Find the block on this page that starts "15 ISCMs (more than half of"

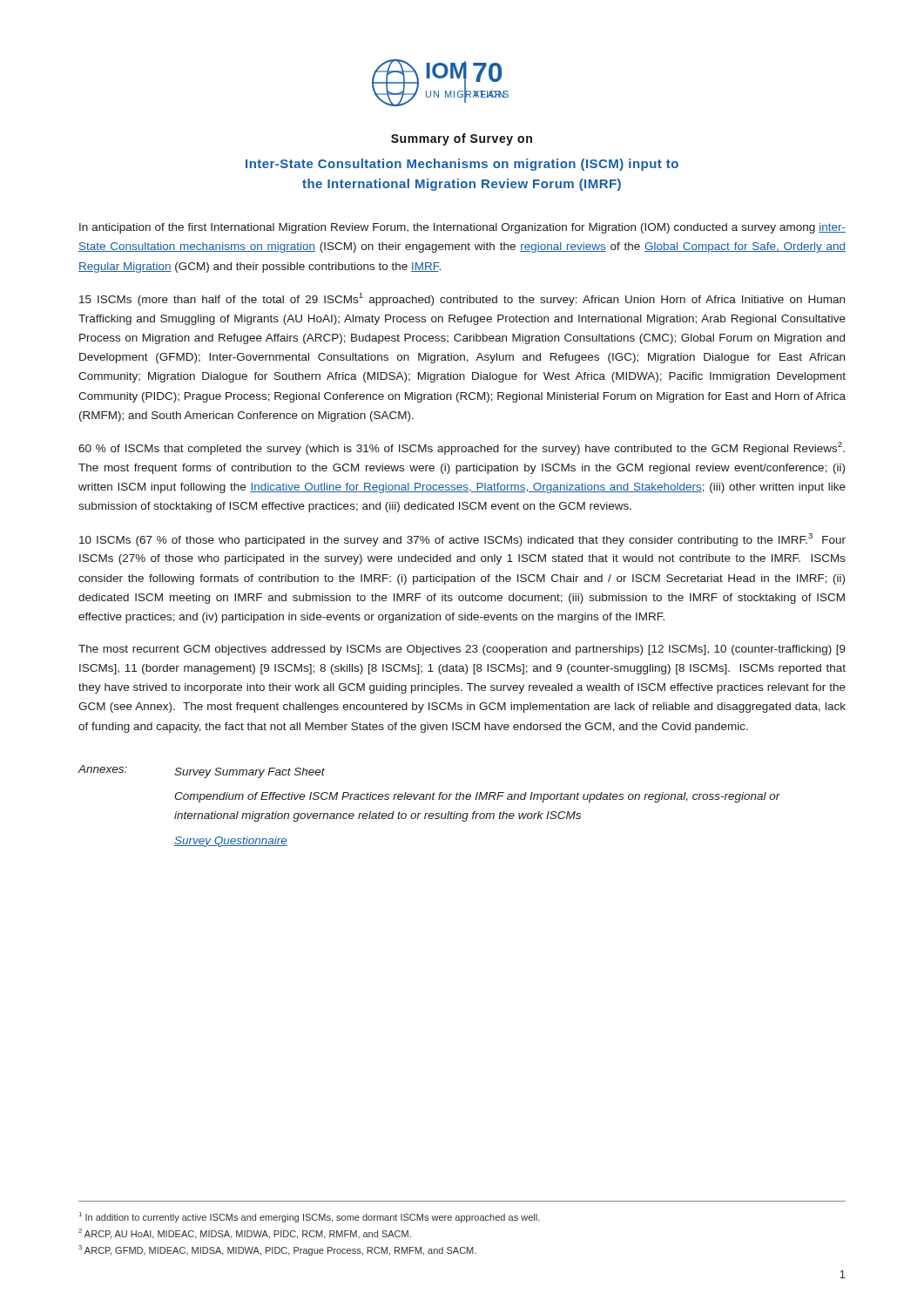coord(462,356)
